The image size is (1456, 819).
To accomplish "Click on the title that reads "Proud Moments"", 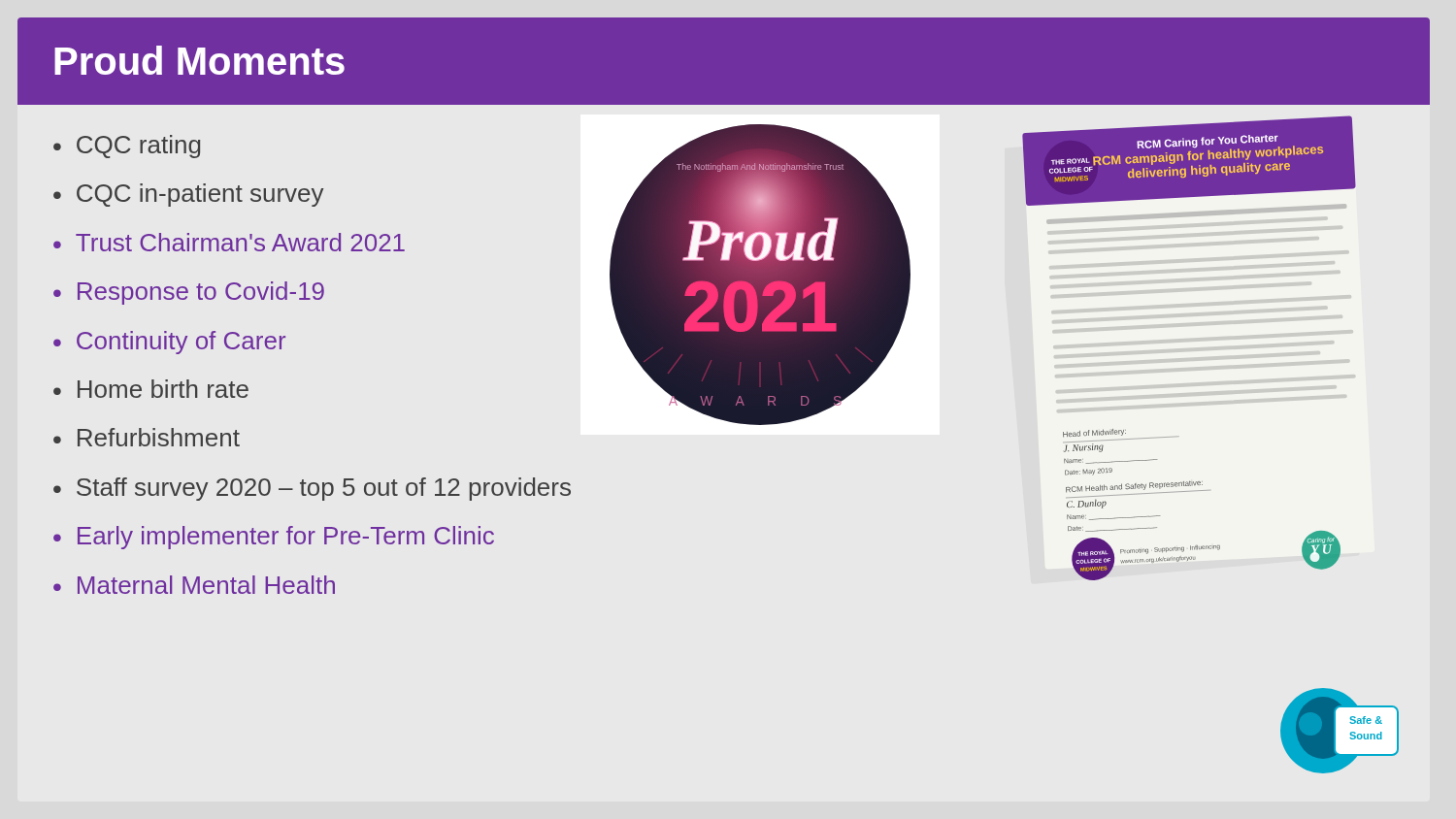I will [x=199, y=61].
